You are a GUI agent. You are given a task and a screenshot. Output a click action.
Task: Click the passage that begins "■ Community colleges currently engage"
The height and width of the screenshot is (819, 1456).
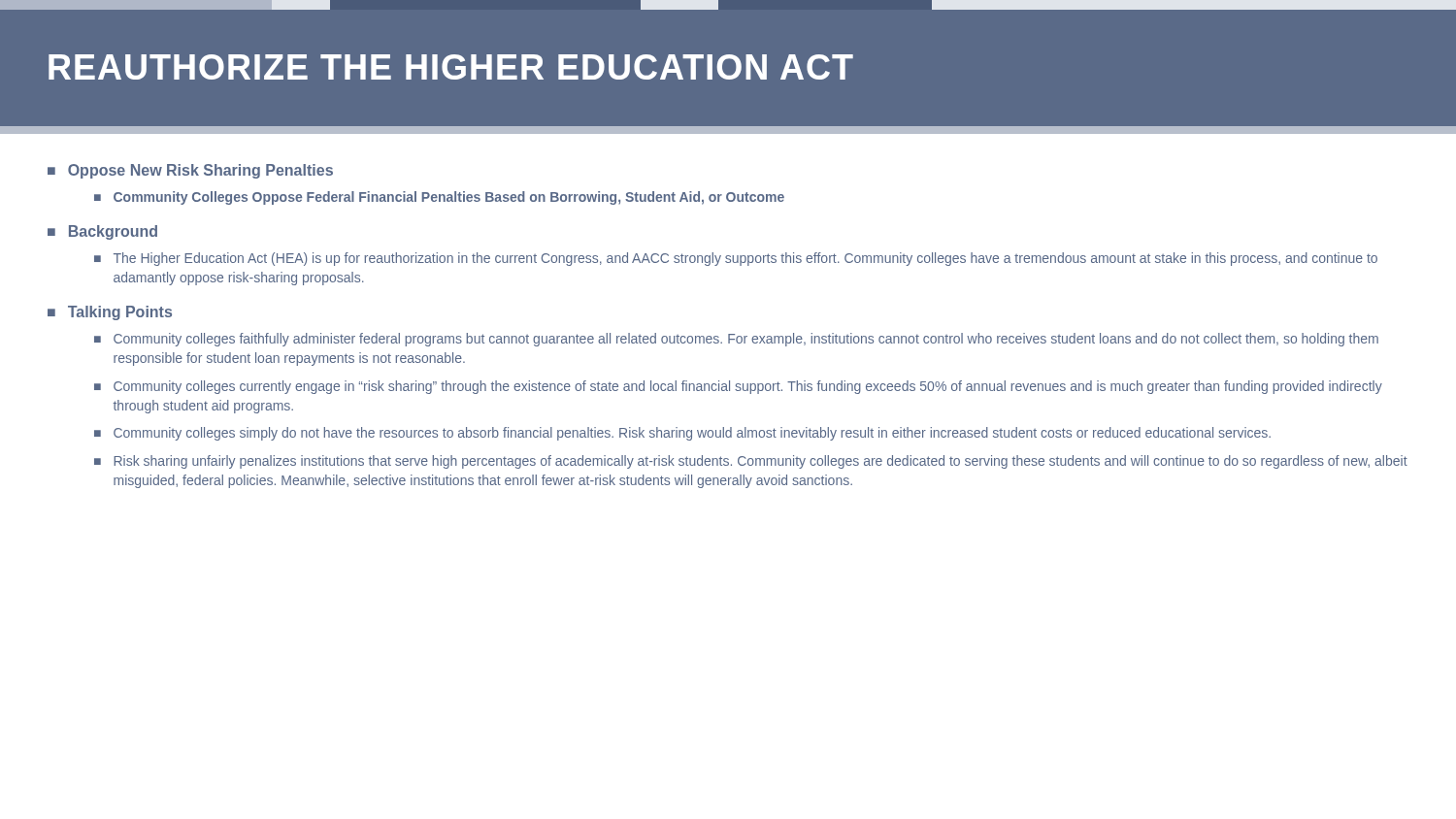[754, 396]
